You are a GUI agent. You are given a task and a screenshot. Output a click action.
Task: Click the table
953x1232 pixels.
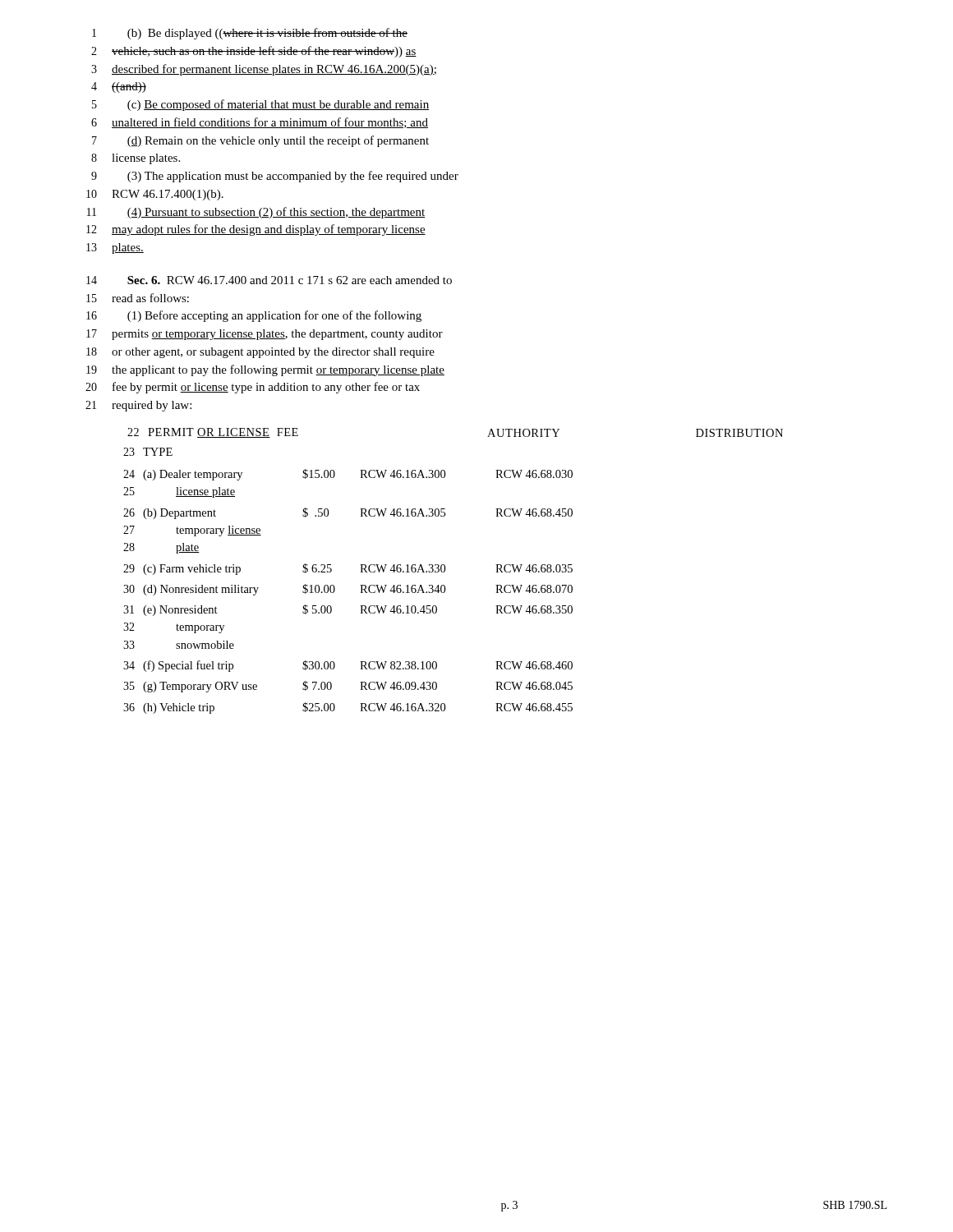(499, 569)
